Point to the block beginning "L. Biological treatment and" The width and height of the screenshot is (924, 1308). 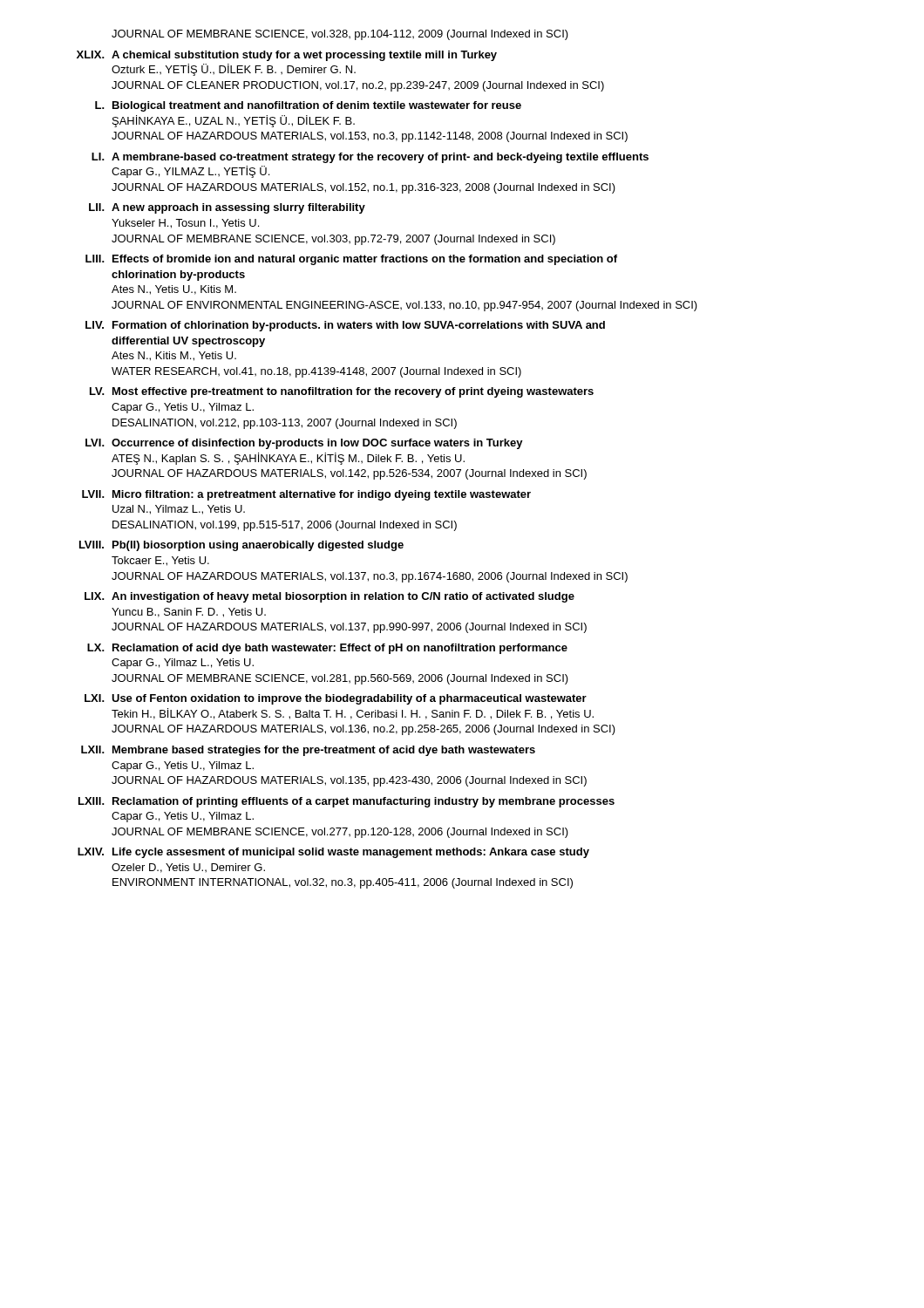point(462,121)
